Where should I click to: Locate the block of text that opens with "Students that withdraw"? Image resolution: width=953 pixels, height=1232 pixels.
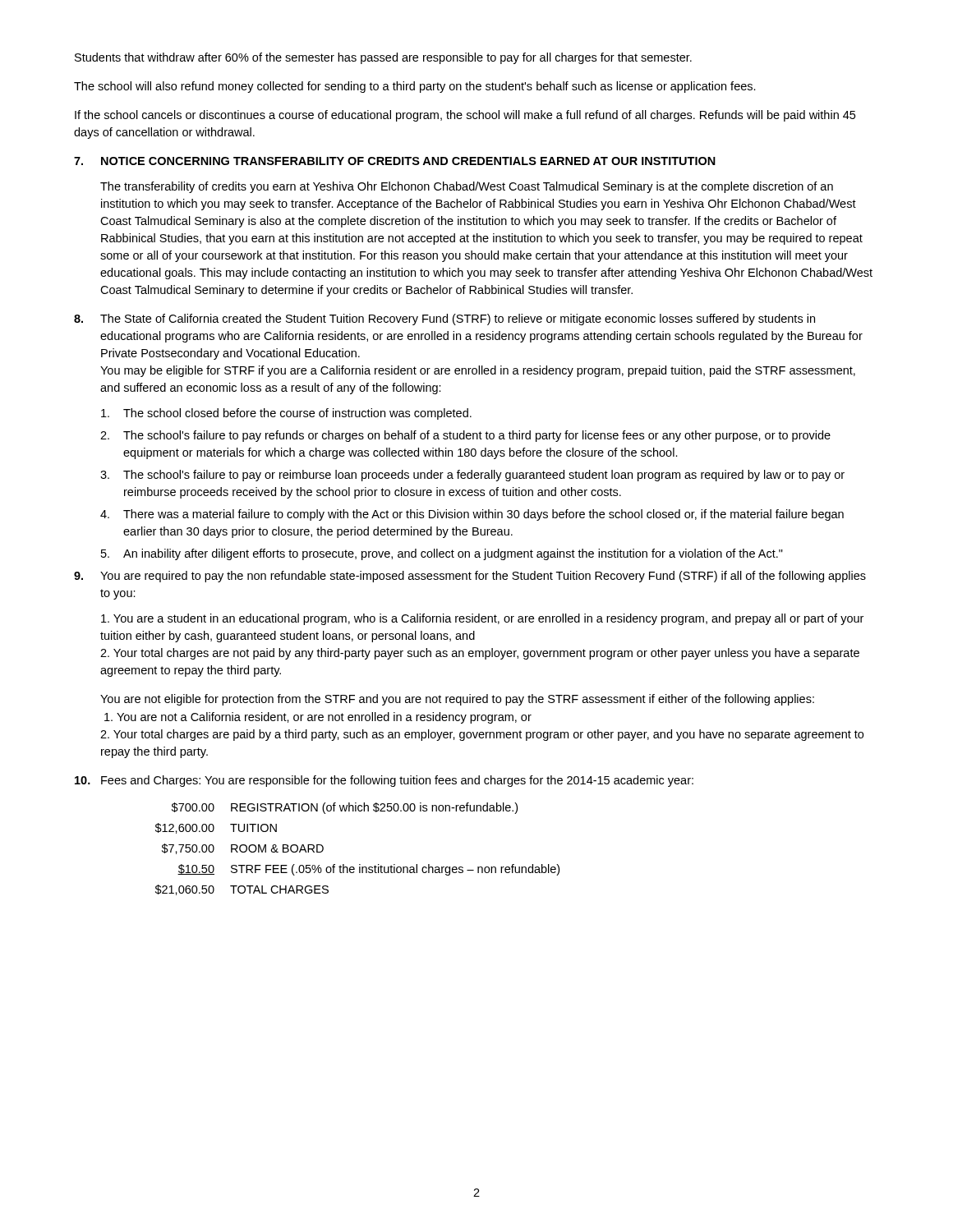tap(383, 57)
